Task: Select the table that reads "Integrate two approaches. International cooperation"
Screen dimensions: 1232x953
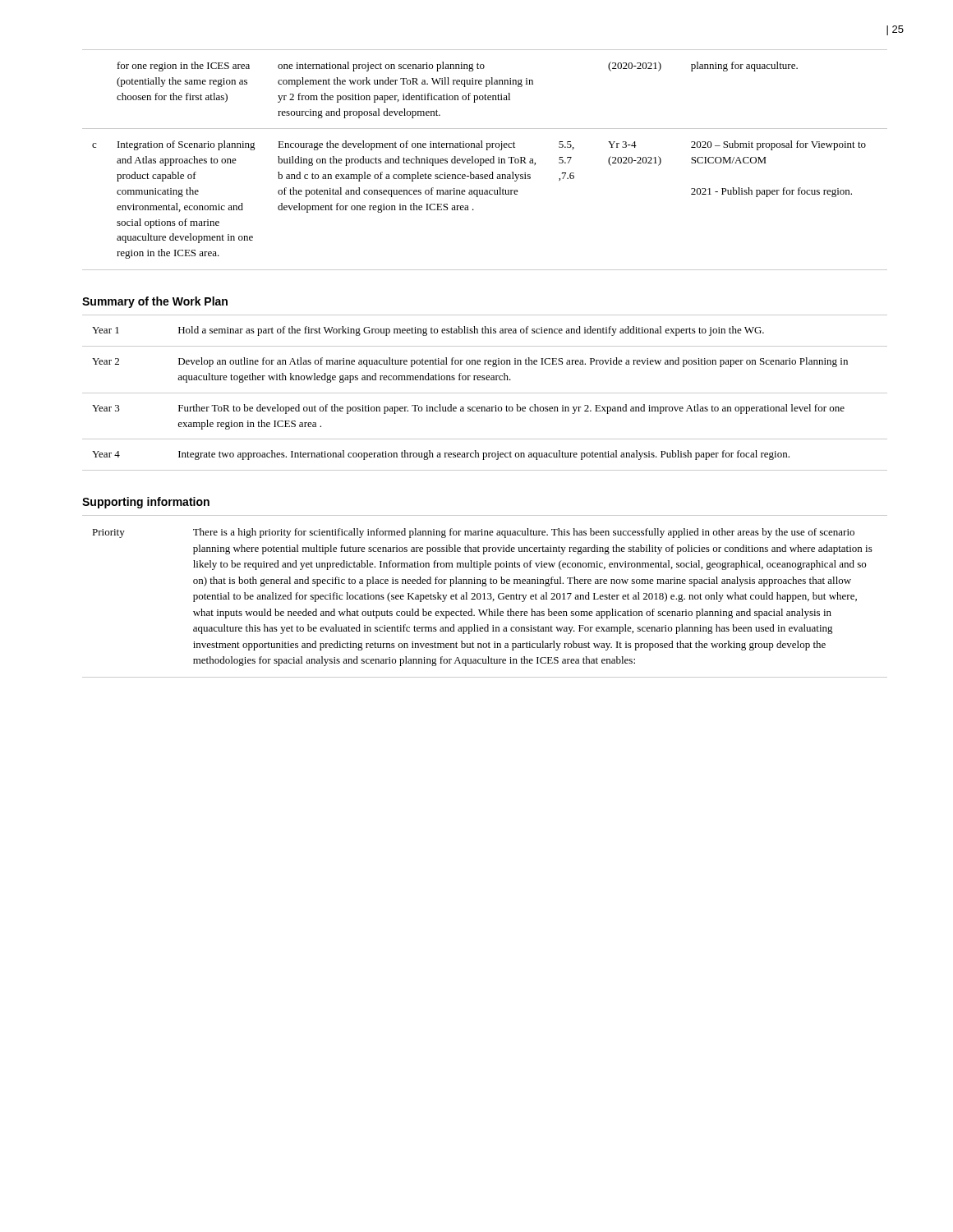Action: pyautogui.click(x=485, y=393)
